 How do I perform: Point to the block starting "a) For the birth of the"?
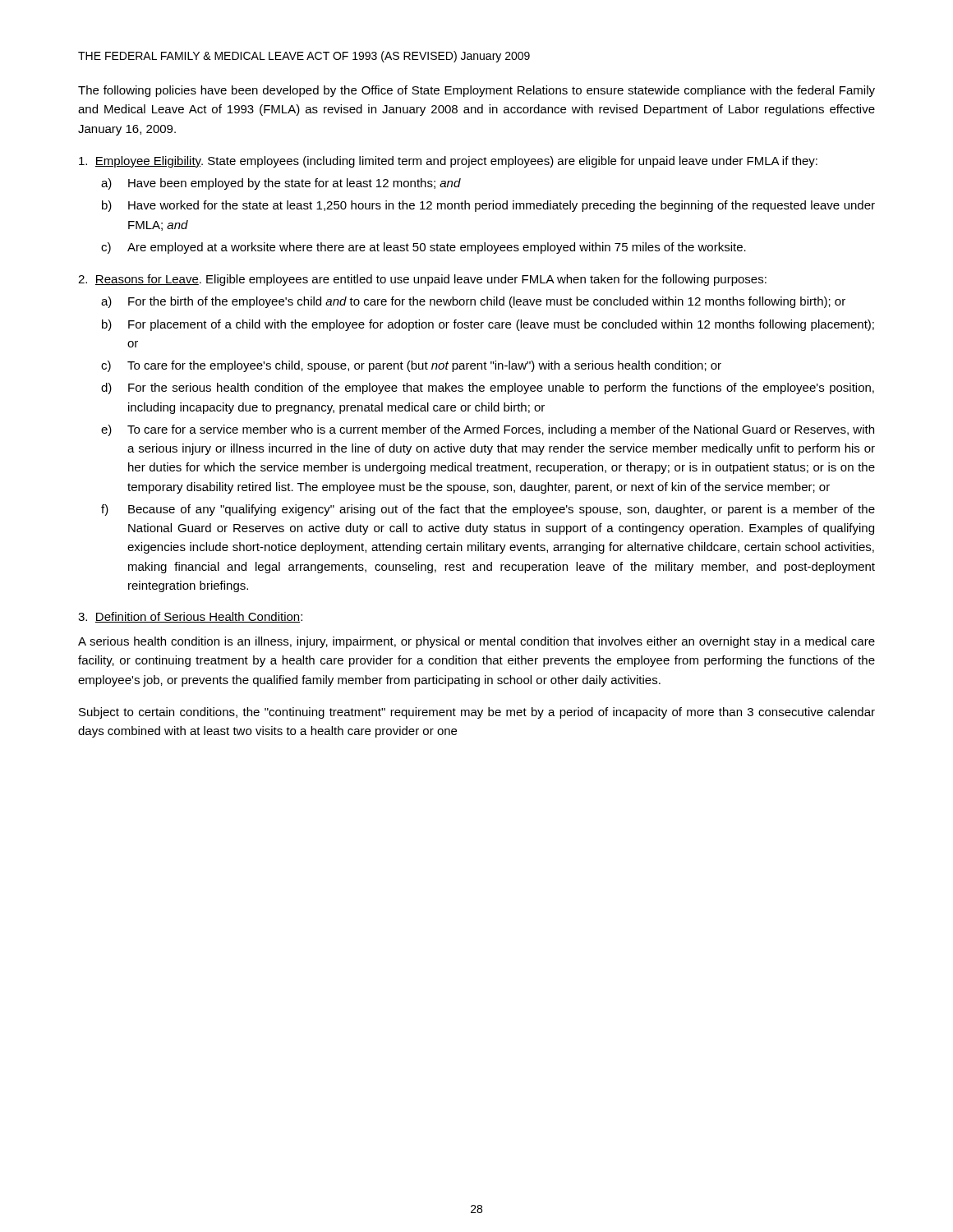488,301
